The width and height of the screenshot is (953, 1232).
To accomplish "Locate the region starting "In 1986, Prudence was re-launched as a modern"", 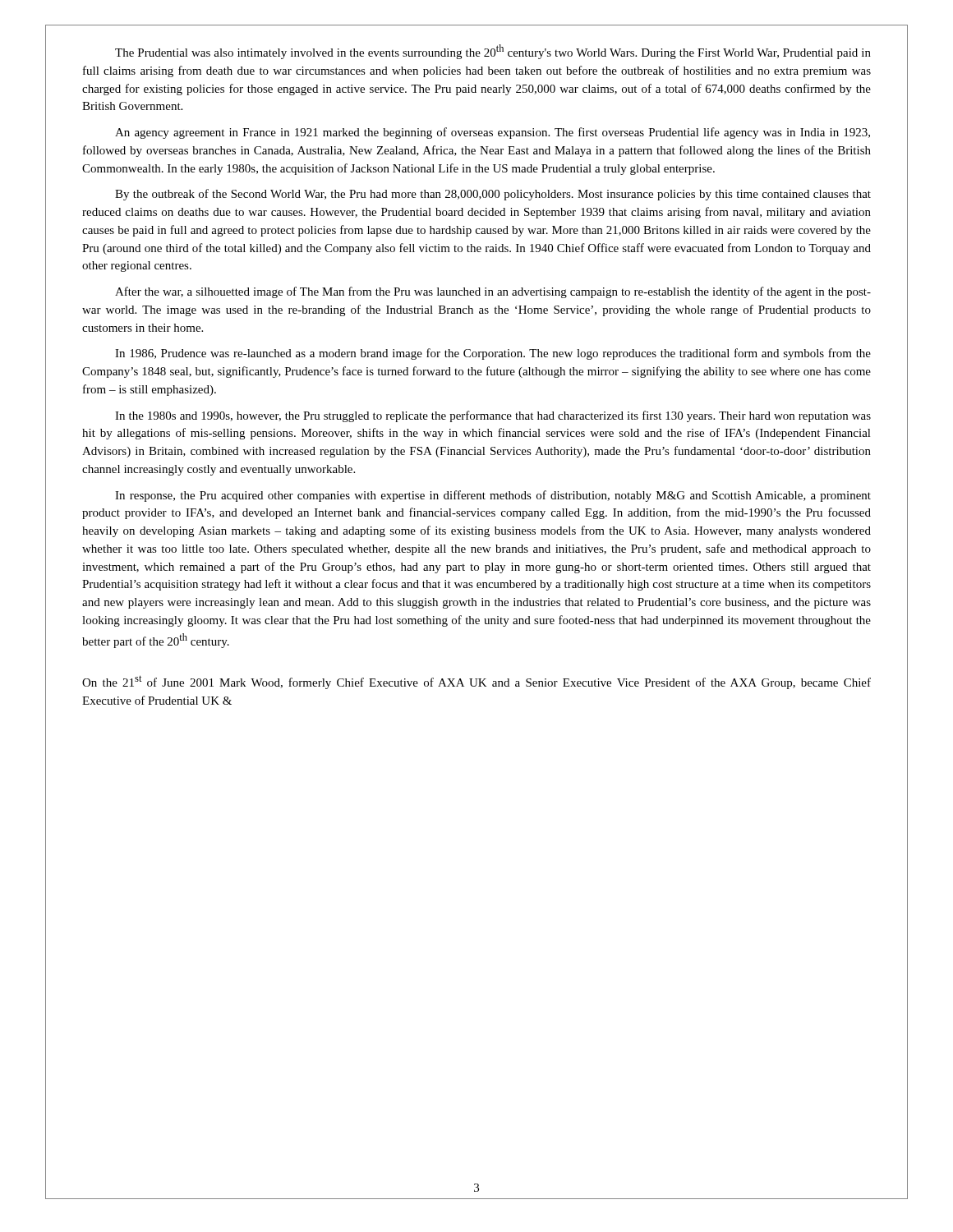I will click(476, 371).
